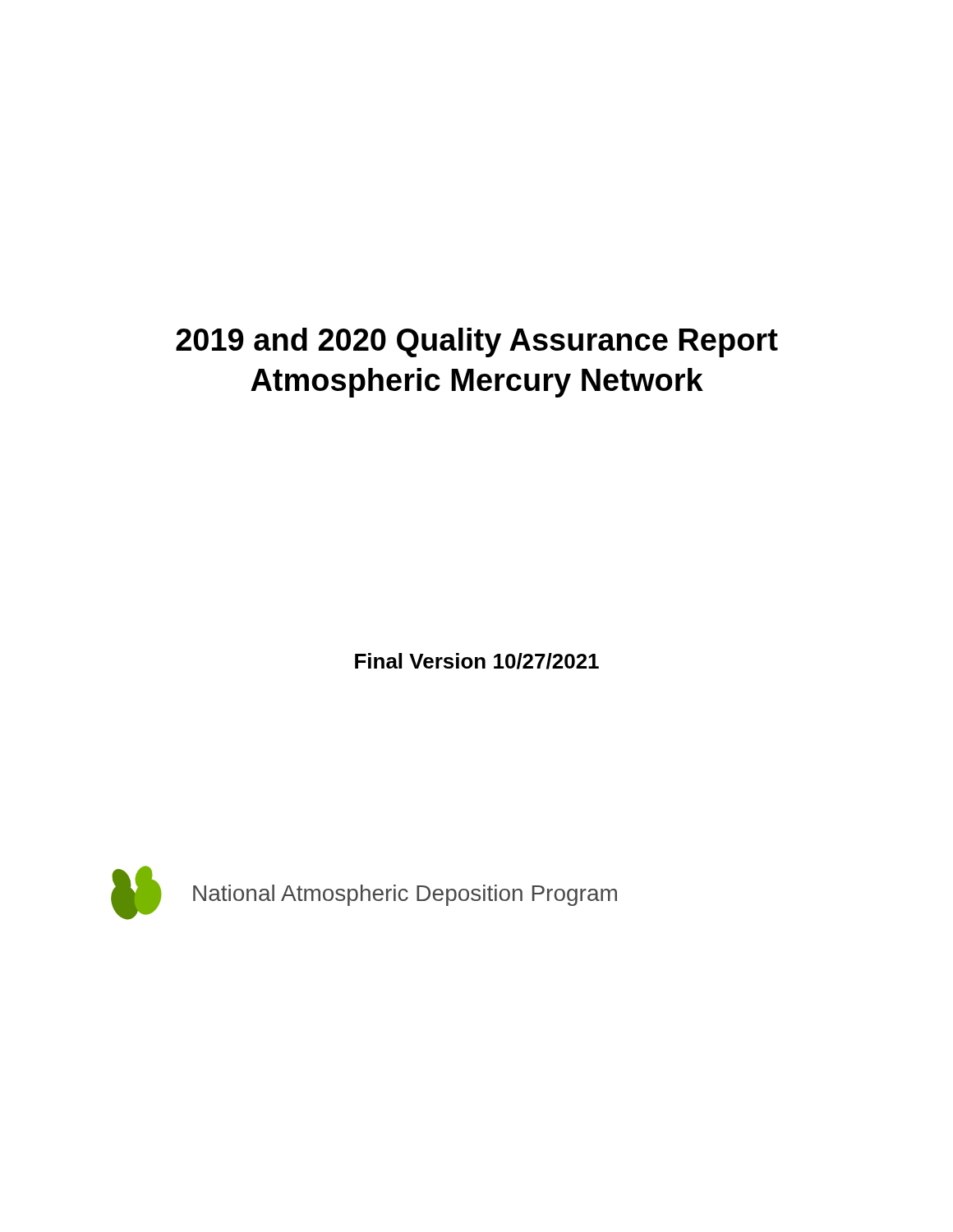Click the title that begins "2019 and 2020 Quality"
The height and width of the screenshot is (1232, 953).
pyautogui.click(x=476, y=361)
